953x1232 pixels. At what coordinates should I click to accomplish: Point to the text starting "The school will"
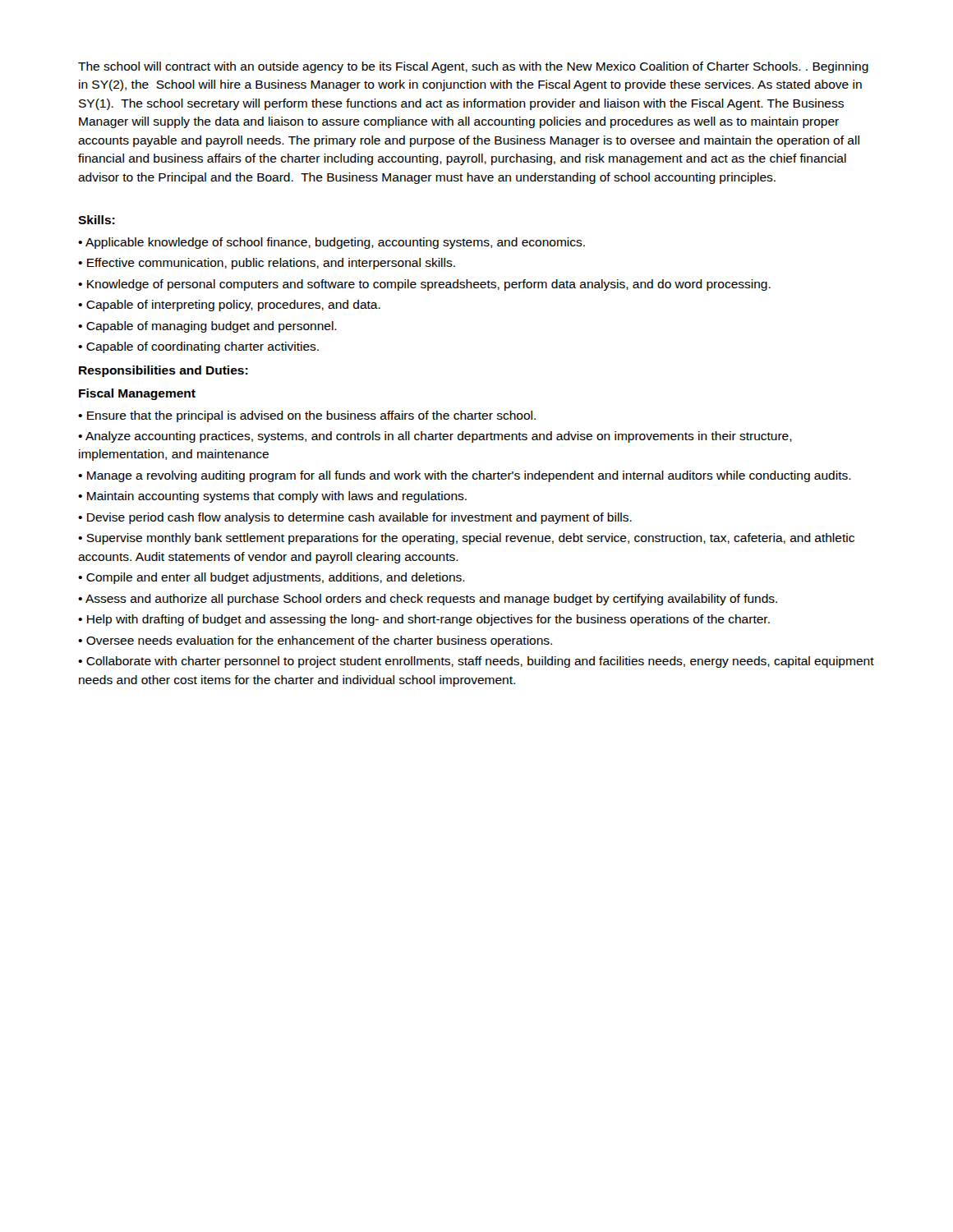(473, 121)
